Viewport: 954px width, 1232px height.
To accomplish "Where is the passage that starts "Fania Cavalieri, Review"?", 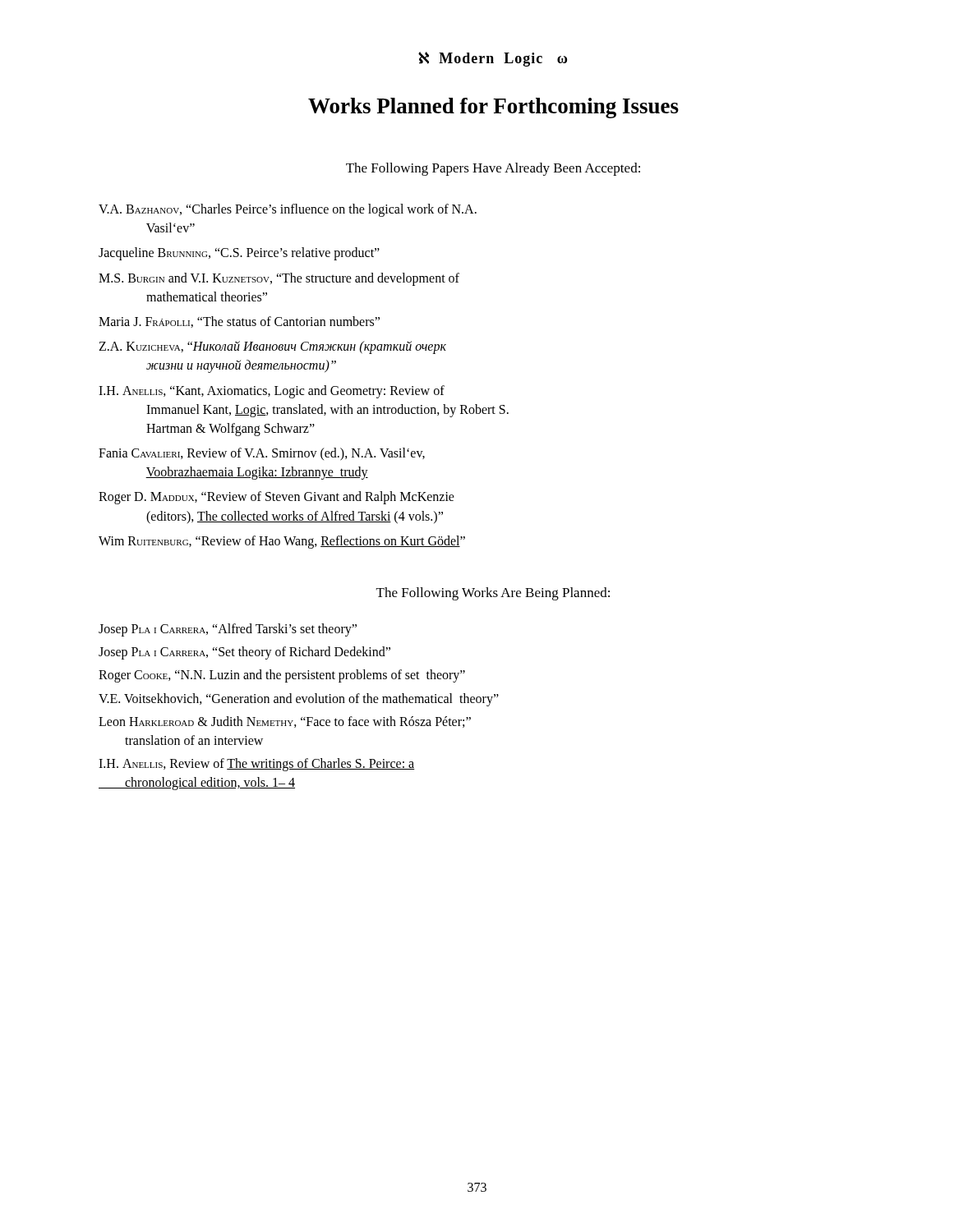I will coord(262,462).
